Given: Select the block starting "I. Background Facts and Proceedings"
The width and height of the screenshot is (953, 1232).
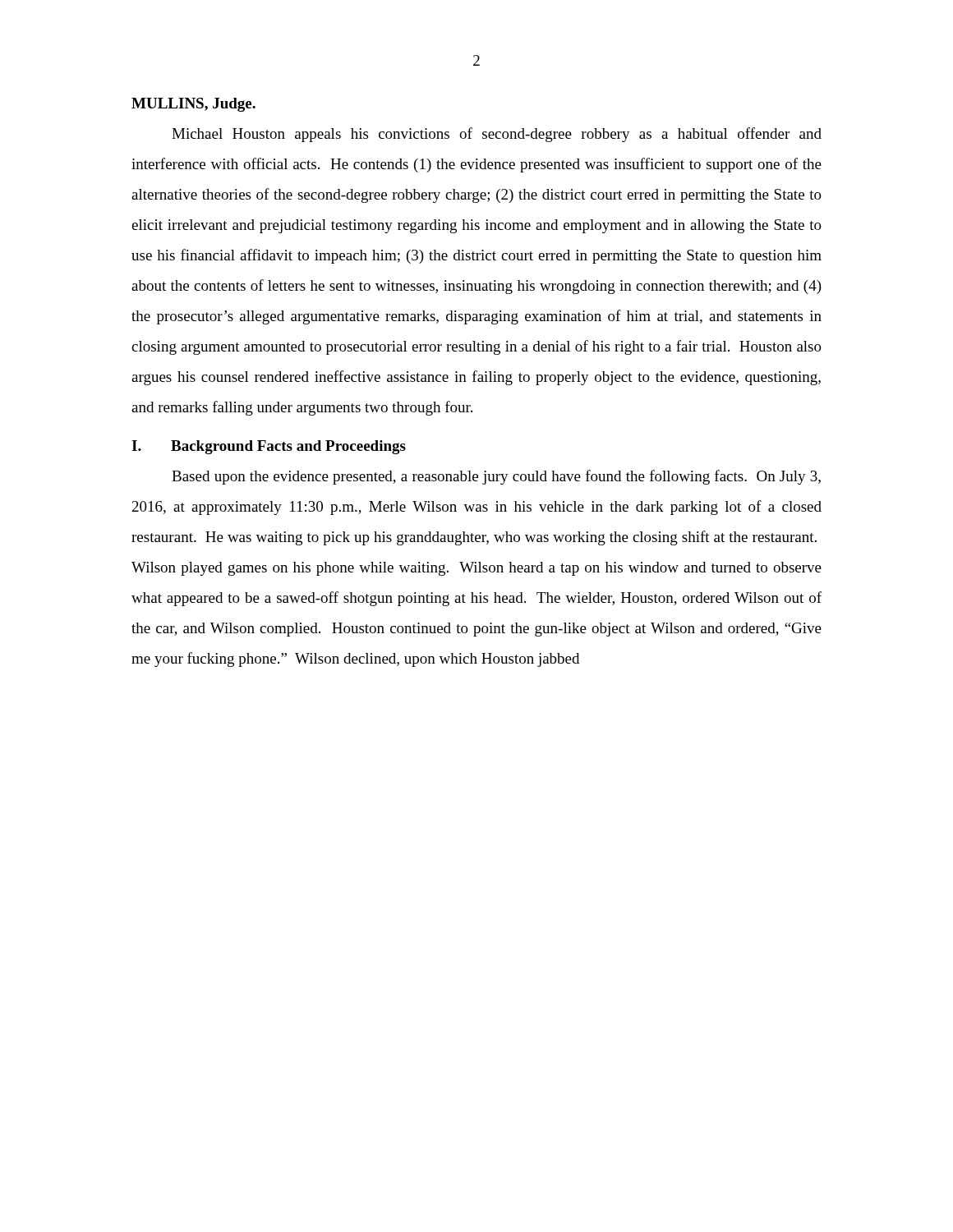Looking at the screenshot, I should pos(269,446).
